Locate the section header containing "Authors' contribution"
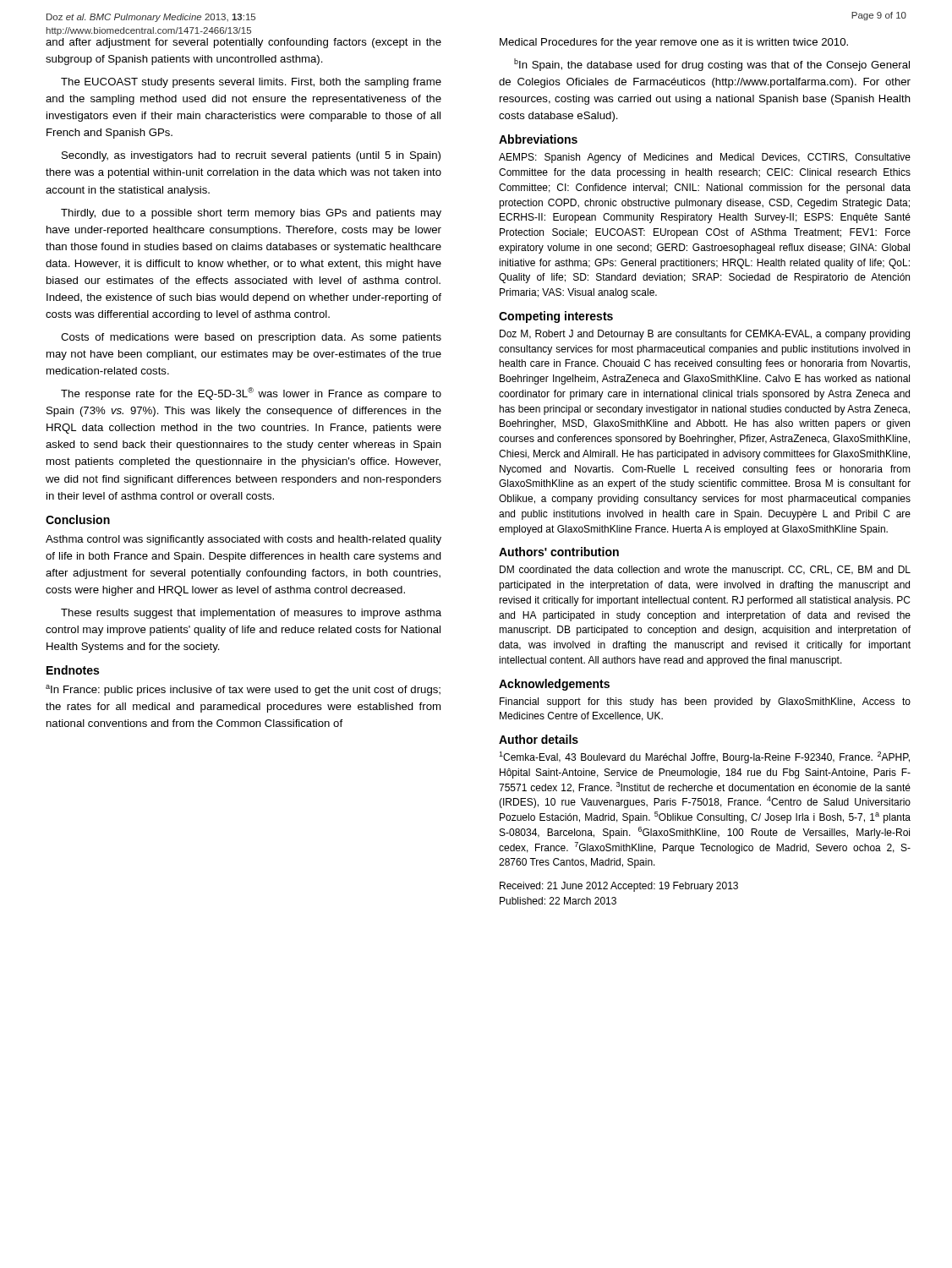The image size is (952, 1268). [x=559, y=552]
